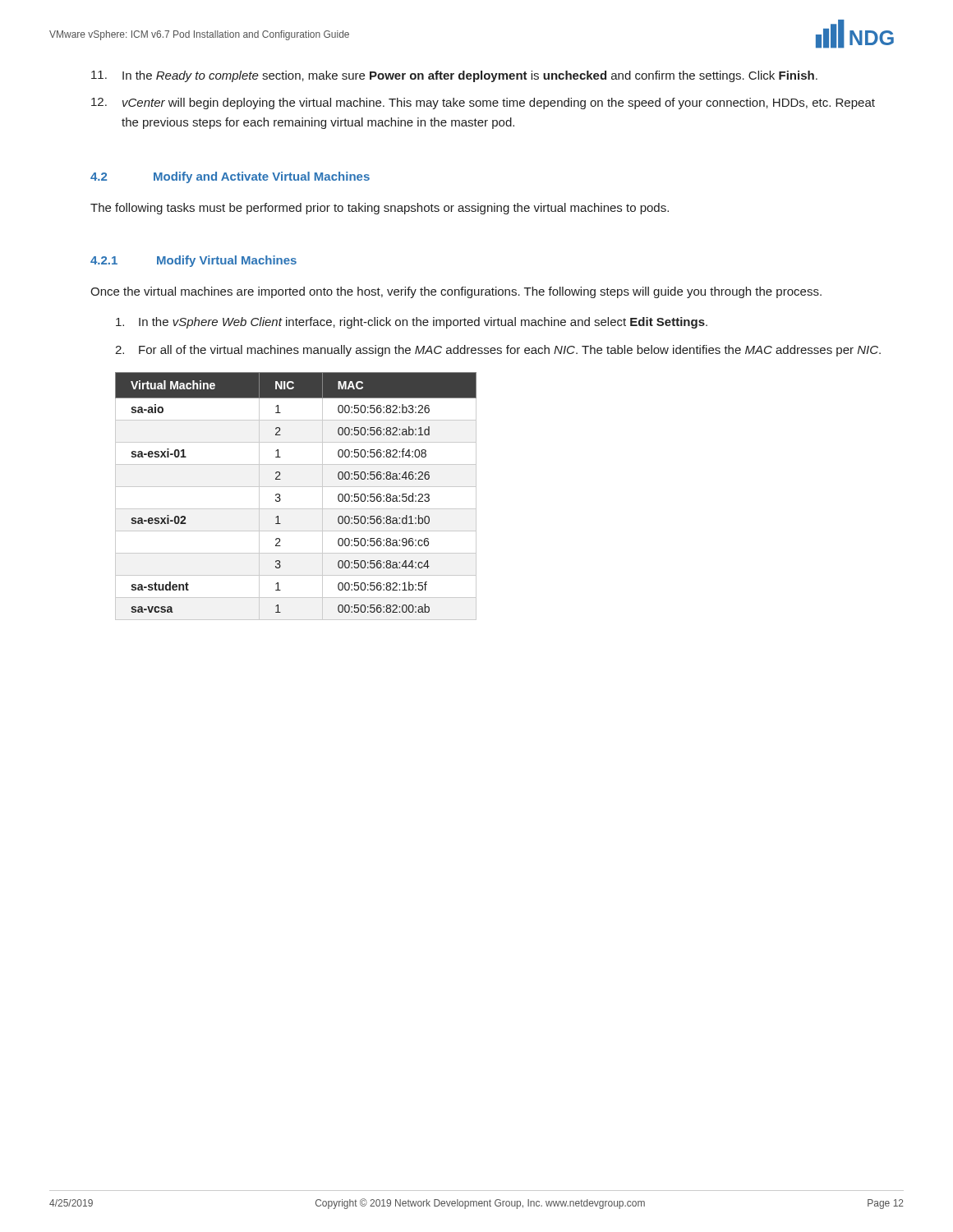The image size is (953, 1232).
Task: Where is the passage that starts "Once the virtual machines are imported"?
Action: [456, 291]
